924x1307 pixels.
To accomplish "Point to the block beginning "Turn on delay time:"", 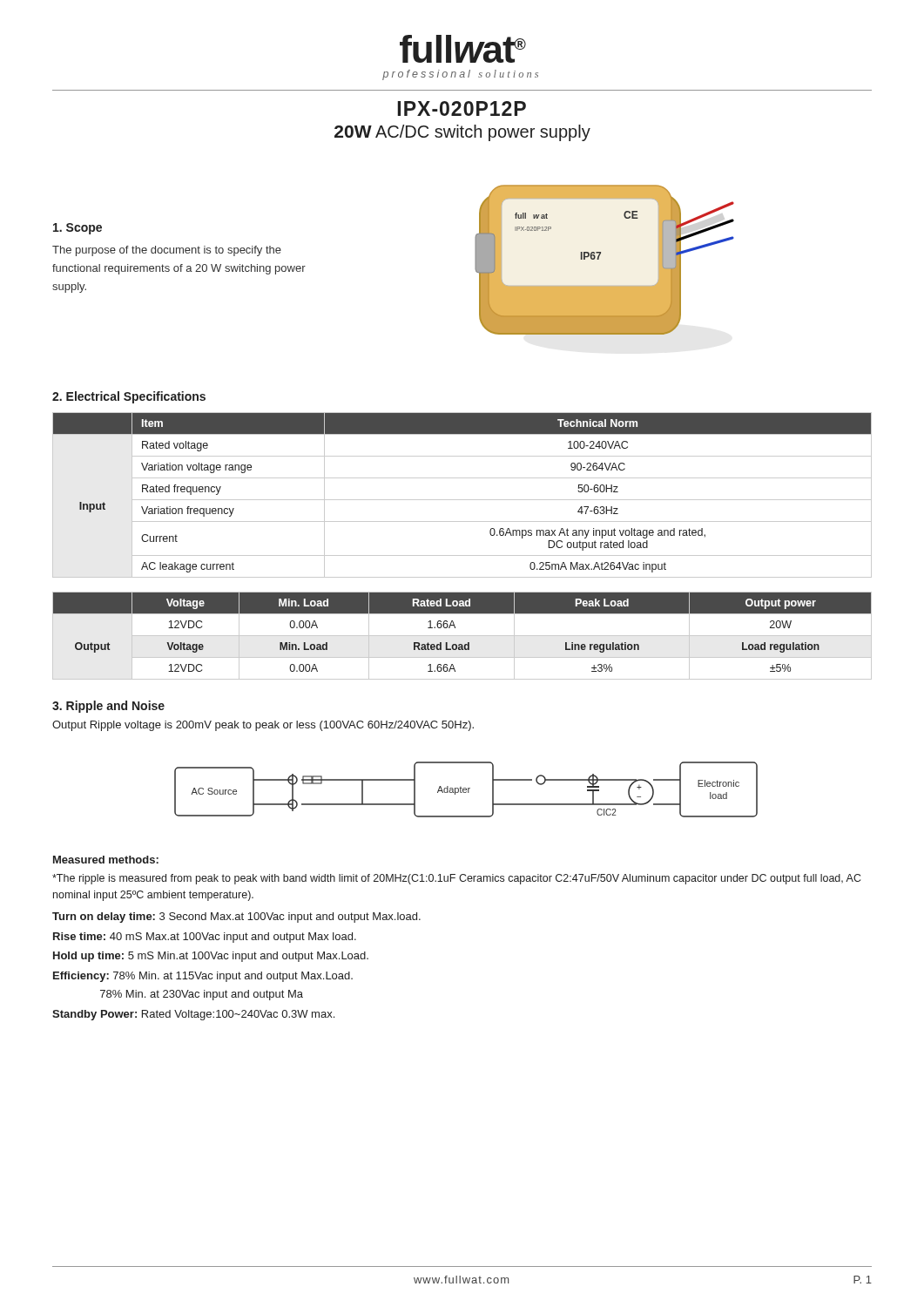I will click(237, 916).
